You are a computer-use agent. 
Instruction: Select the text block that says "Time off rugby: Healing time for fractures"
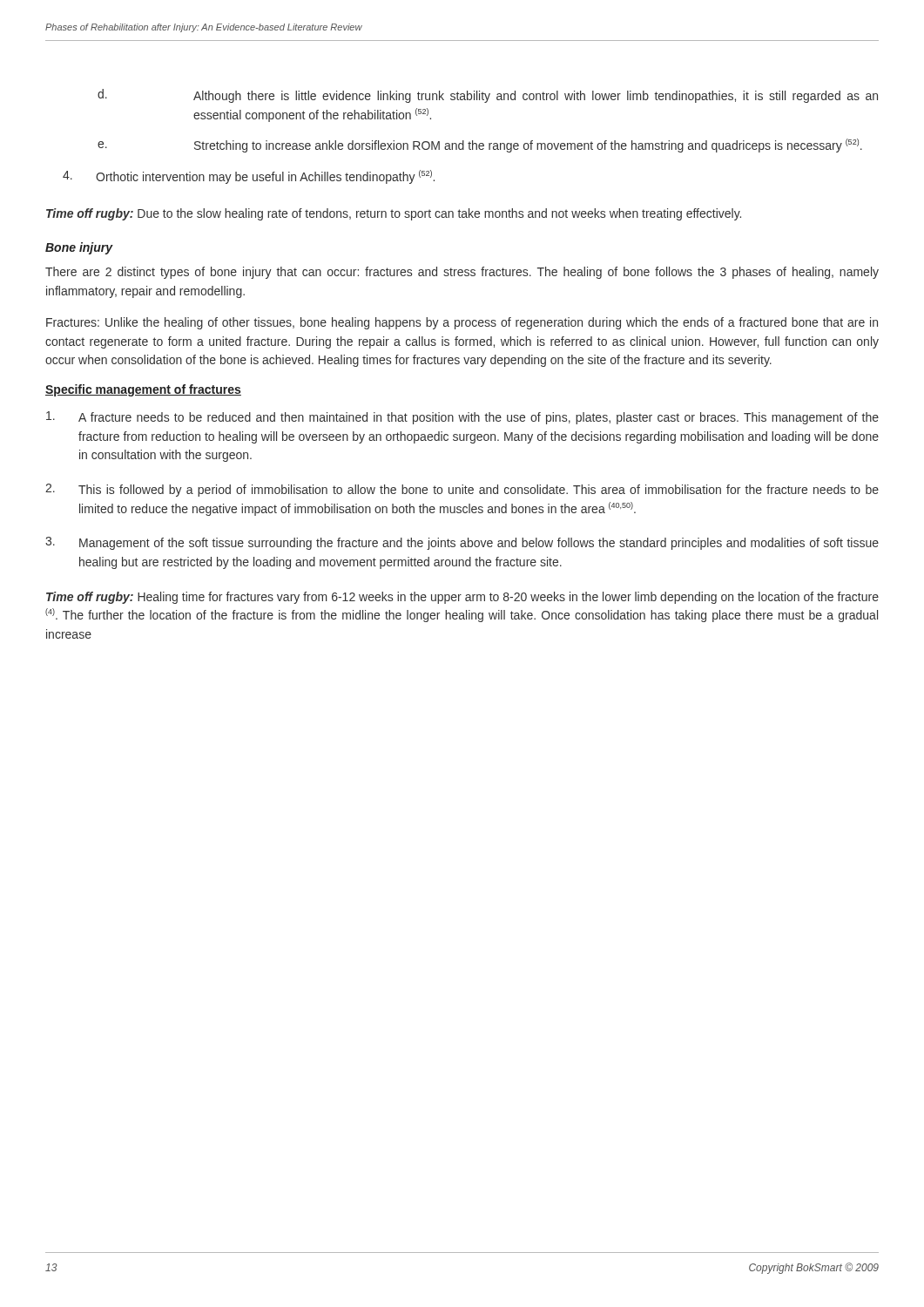coord(462,615)
